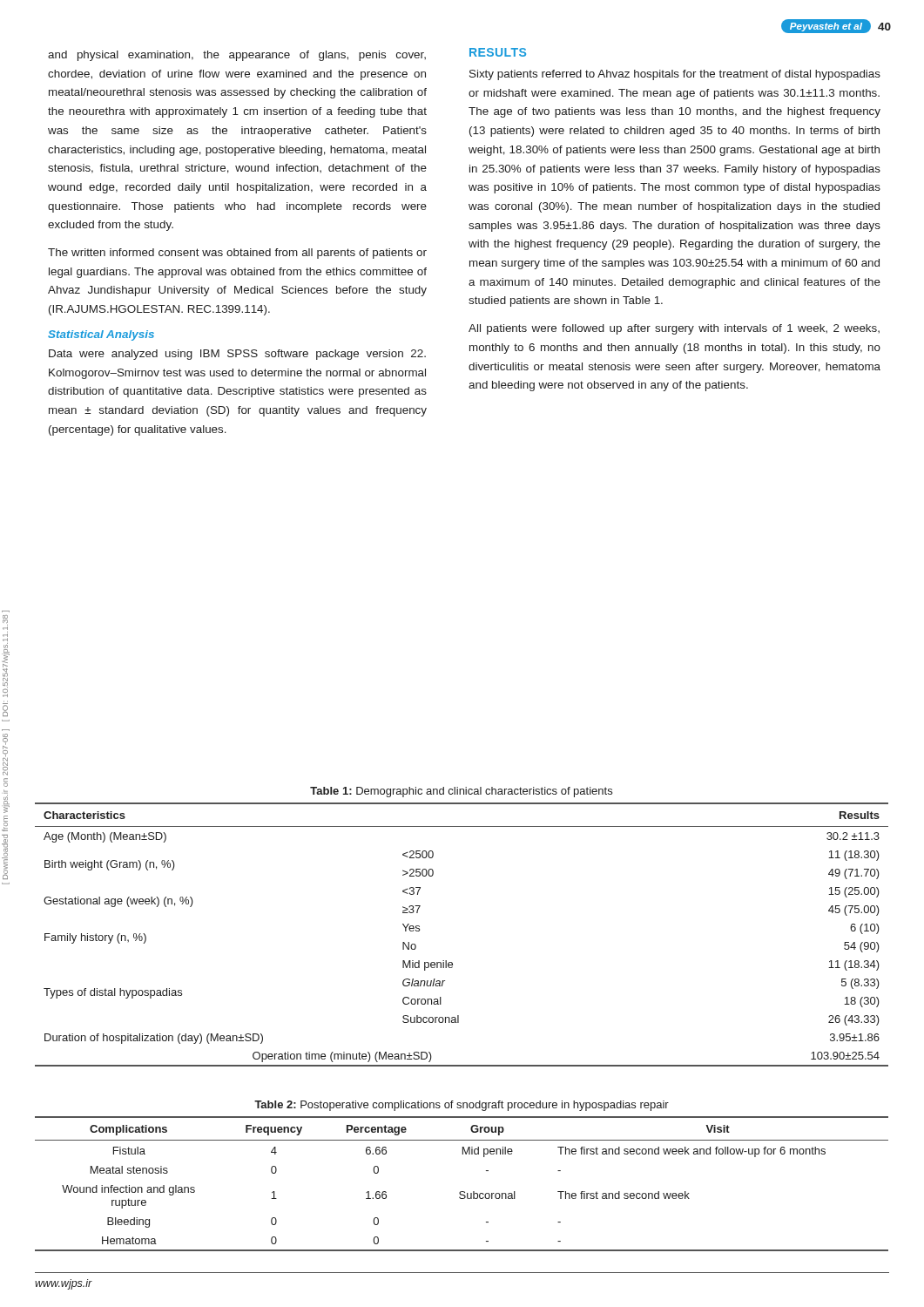Select the text block starting "Sixty patients referred to Ahvaz"
The height and width of the screenshot is (1307, 924).
point(675,187)
